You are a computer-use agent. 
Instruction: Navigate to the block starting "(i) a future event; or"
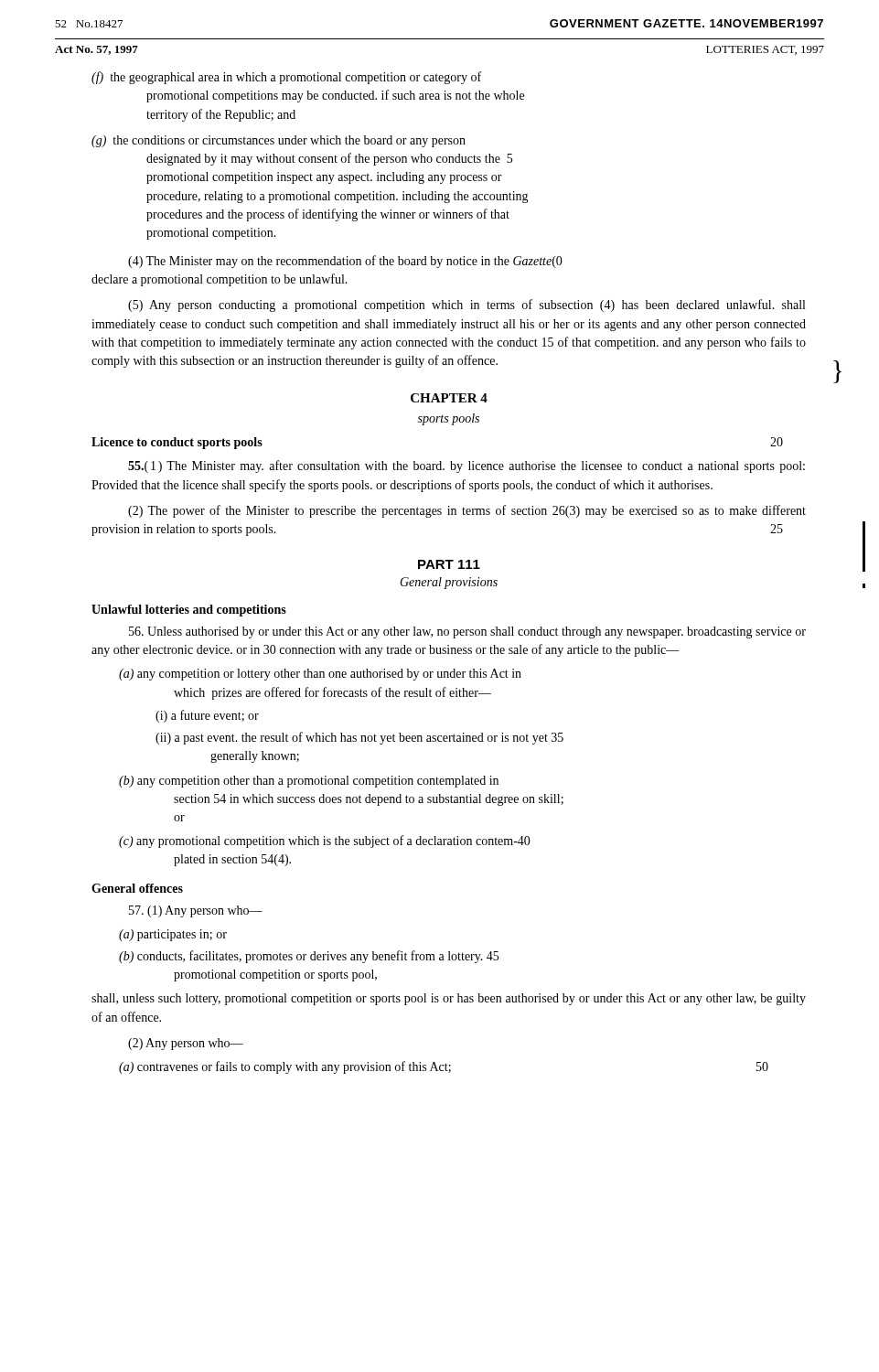tap(207, 716)
